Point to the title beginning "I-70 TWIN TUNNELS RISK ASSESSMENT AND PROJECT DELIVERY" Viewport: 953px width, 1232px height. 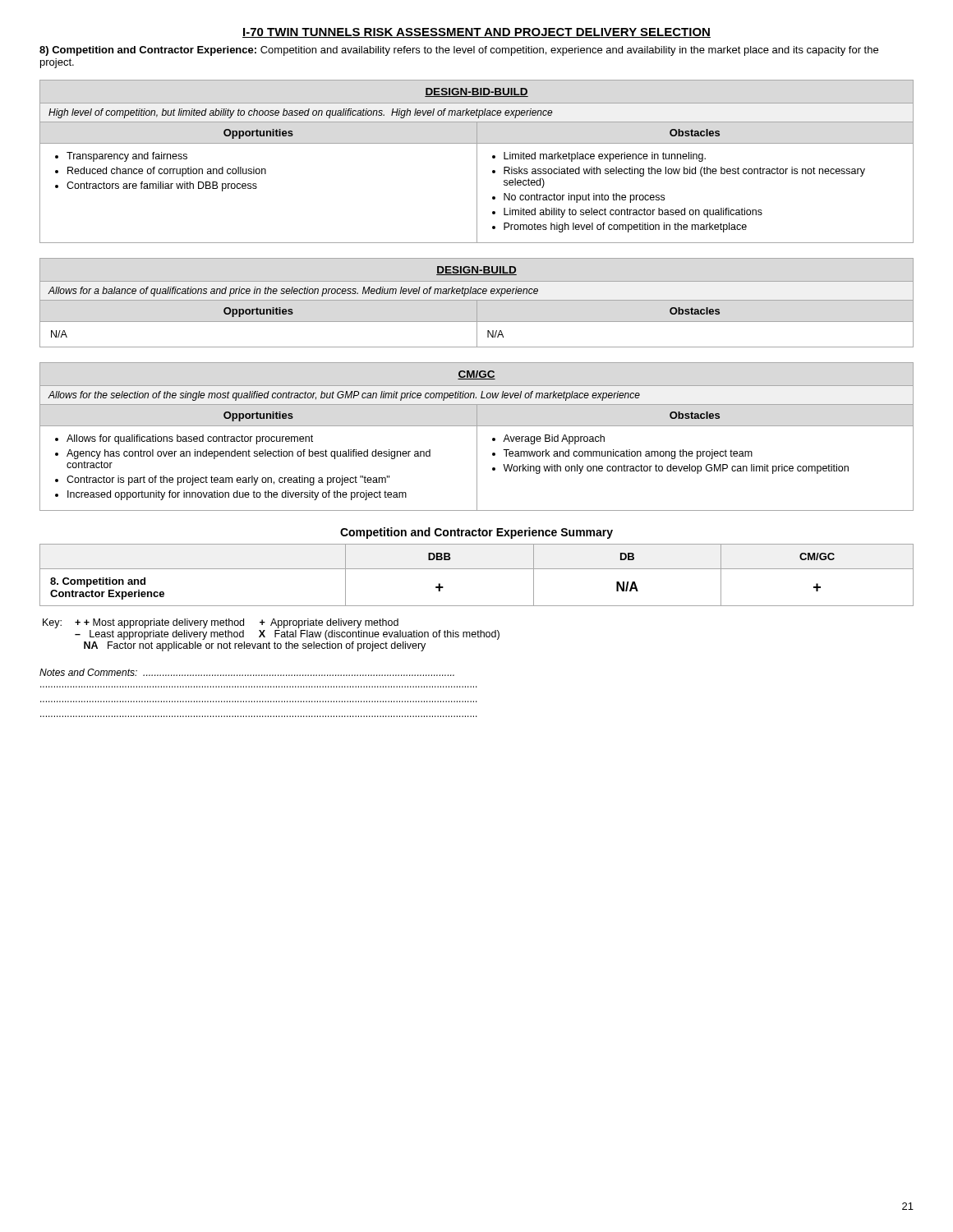pyautogui.click(x=476, y=32)
